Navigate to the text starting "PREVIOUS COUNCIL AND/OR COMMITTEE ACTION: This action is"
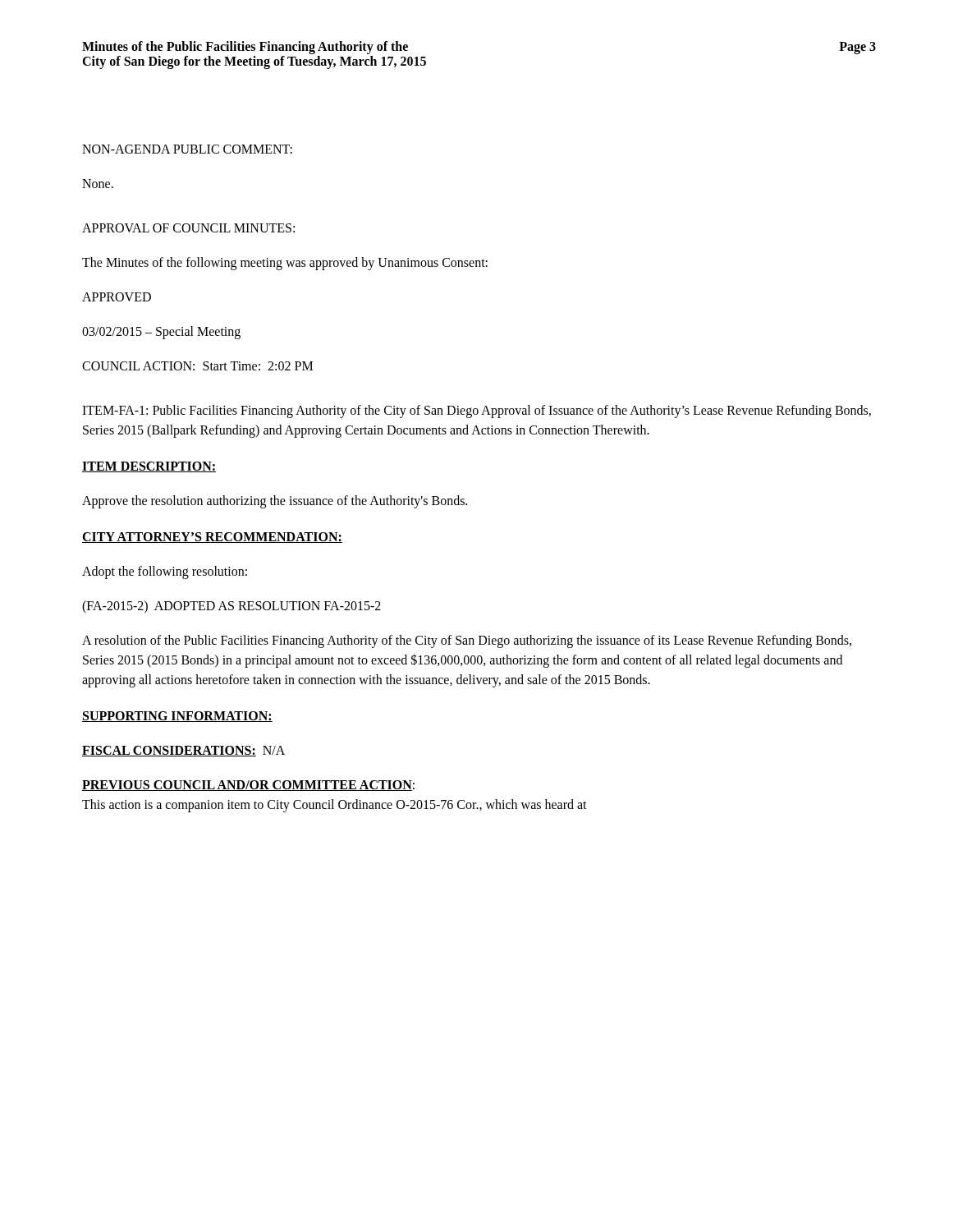This screenshot has height=1232, width=958. [479, 795]
